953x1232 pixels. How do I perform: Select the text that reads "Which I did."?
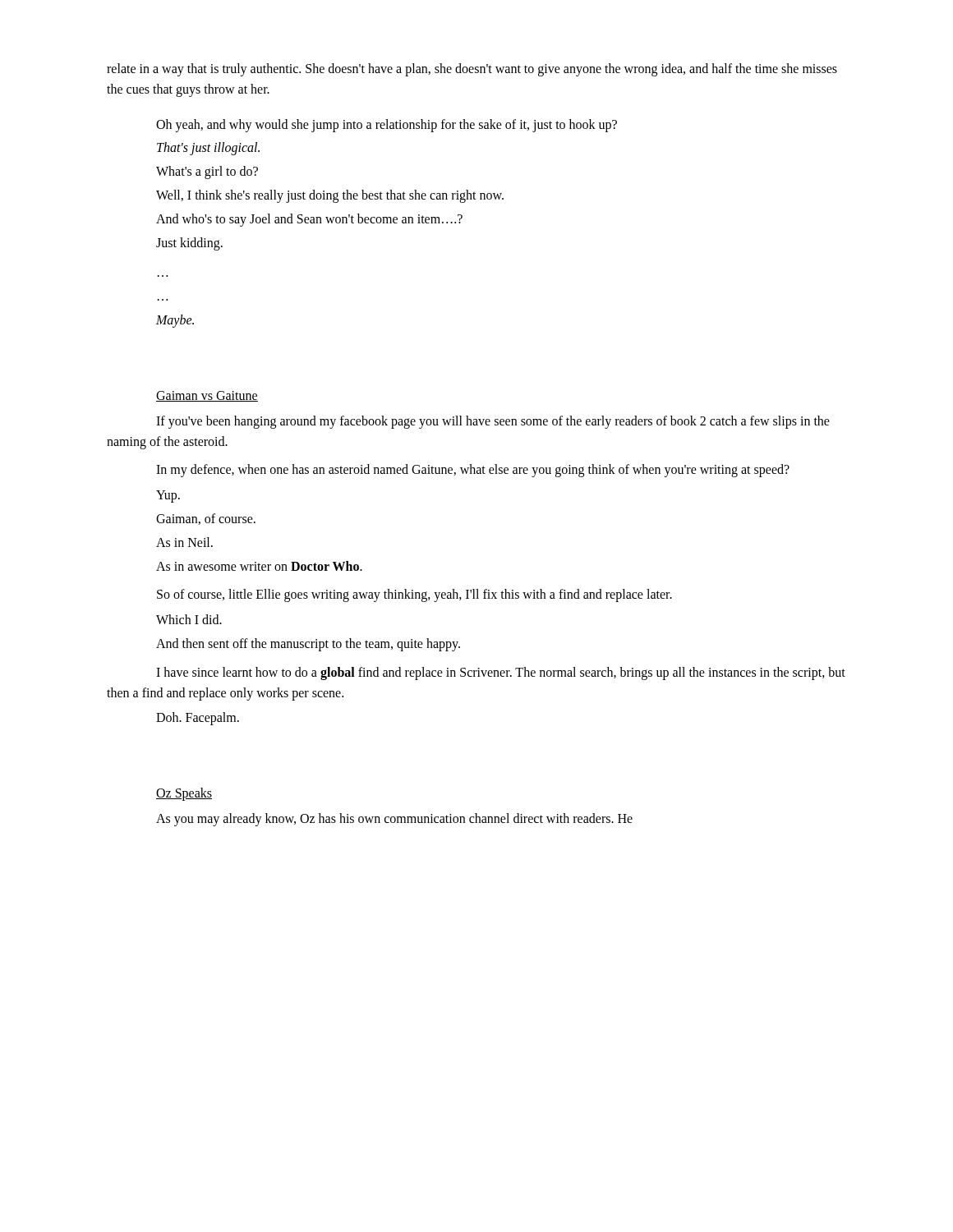pyautogui.click(x=189, y=620)
